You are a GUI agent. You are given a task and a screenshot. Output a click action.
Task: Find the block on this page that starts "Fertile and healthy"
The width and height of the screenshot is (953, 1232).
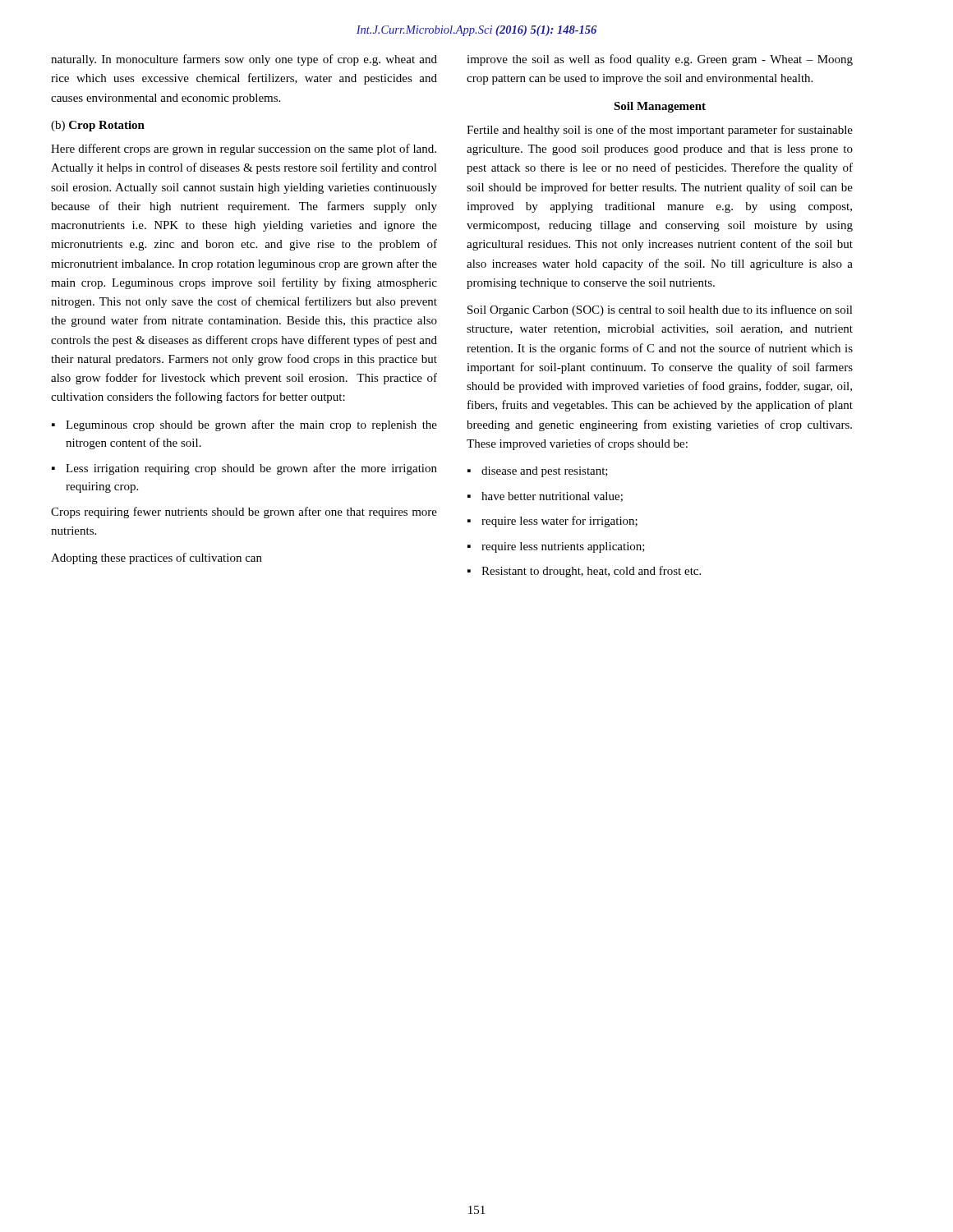[660, 206]
